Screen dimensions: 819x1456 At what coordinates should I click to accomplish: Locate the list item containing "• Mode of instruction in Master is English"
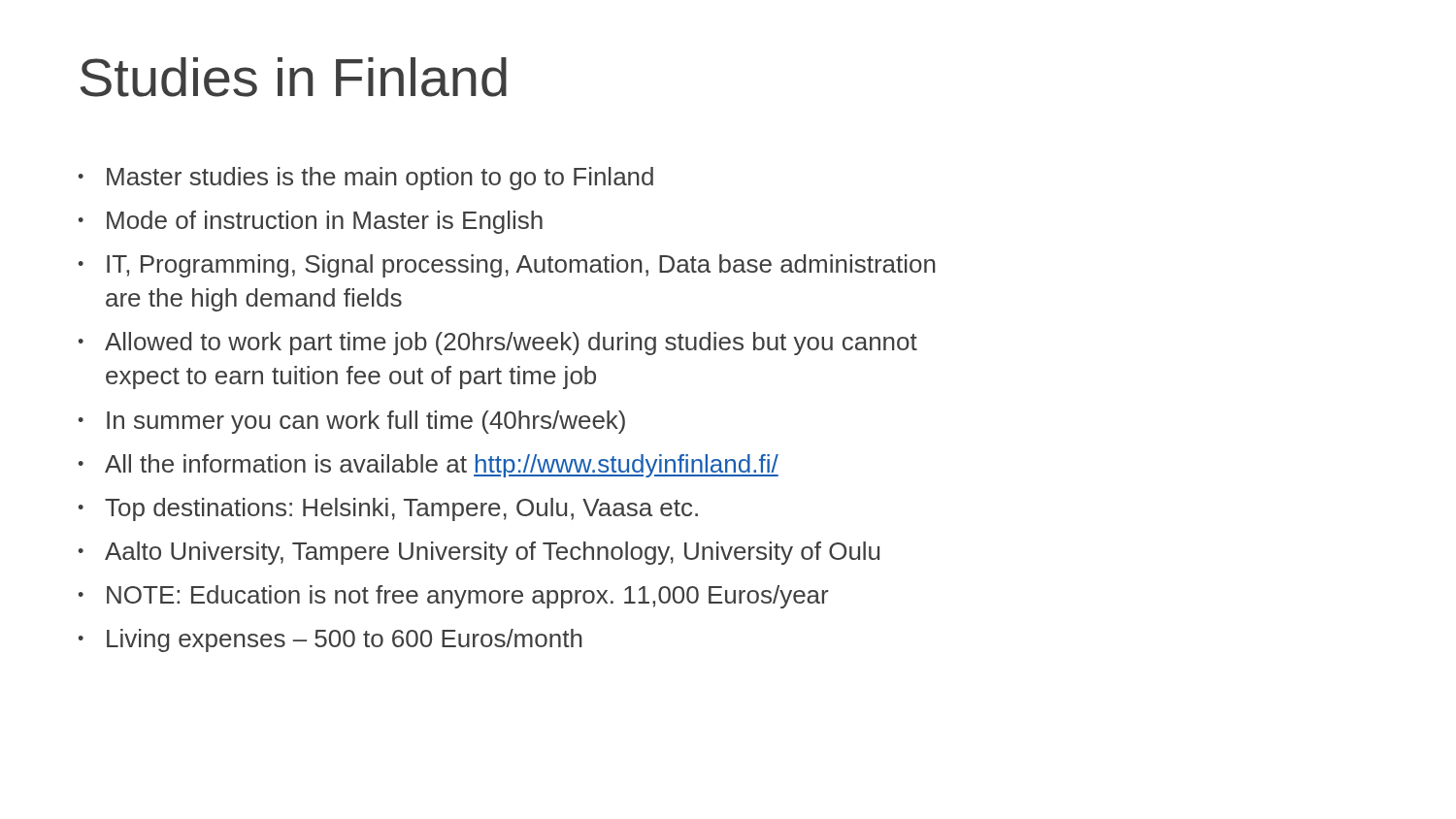pyautogui.click(x=310, y=222)
